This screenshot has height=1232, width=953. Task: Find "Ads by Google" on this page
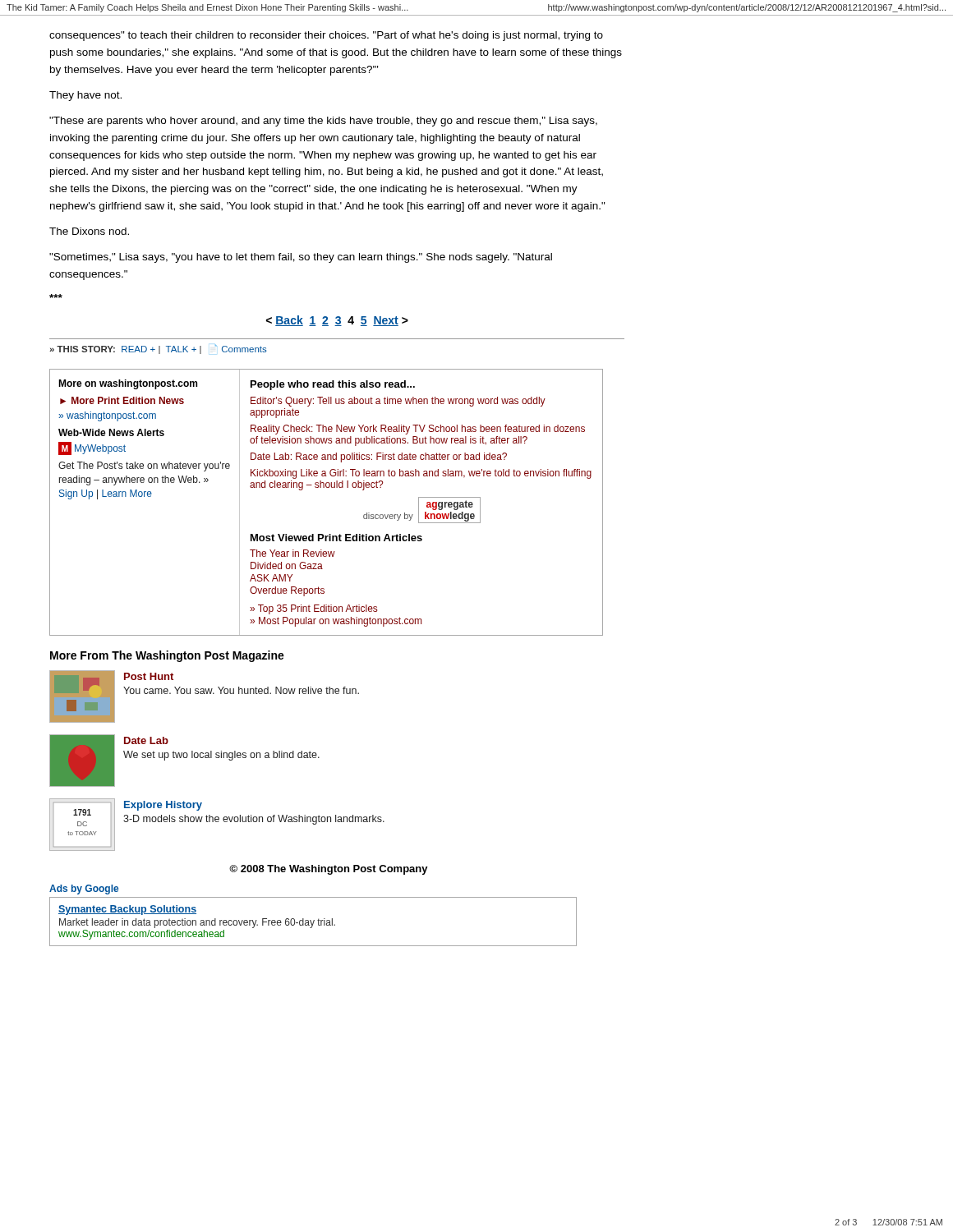pos(84,889)
